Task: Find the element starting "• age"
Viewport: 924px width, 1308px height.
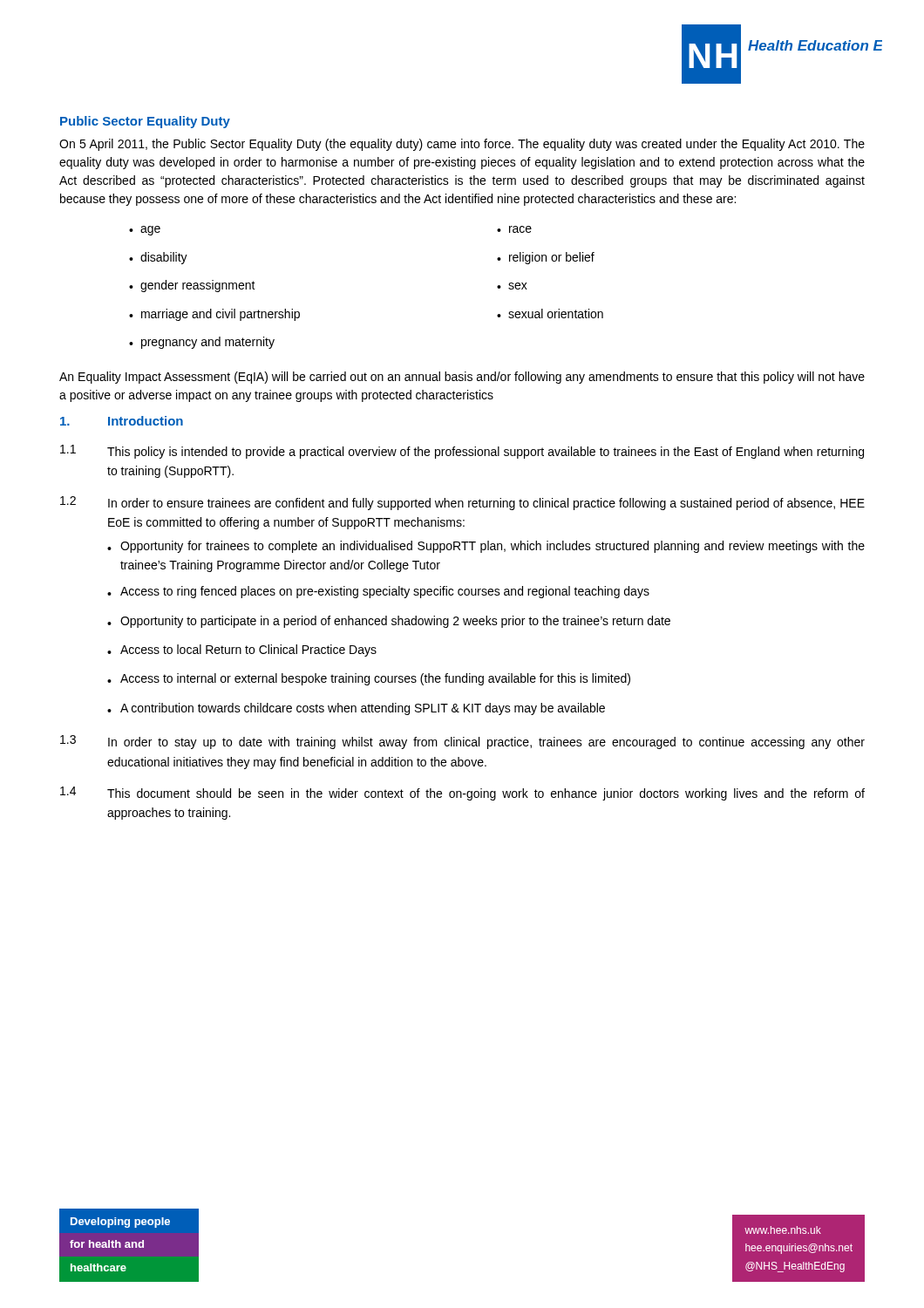Action: [x=145, y=230]
